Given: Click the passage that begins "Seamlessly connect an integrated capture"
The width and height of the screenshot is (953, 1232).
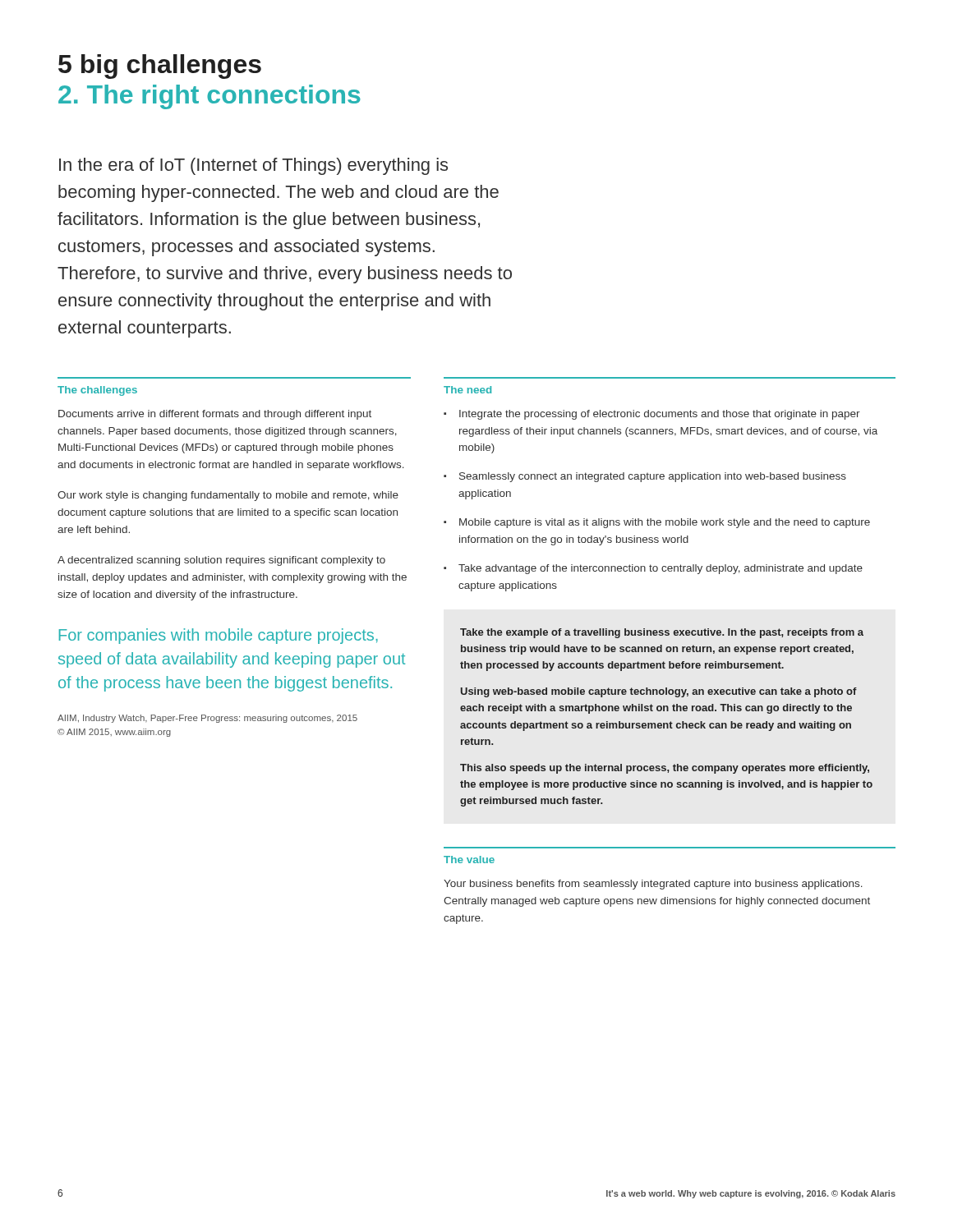Looking at the screenshot, I should [x=652, y=485].
